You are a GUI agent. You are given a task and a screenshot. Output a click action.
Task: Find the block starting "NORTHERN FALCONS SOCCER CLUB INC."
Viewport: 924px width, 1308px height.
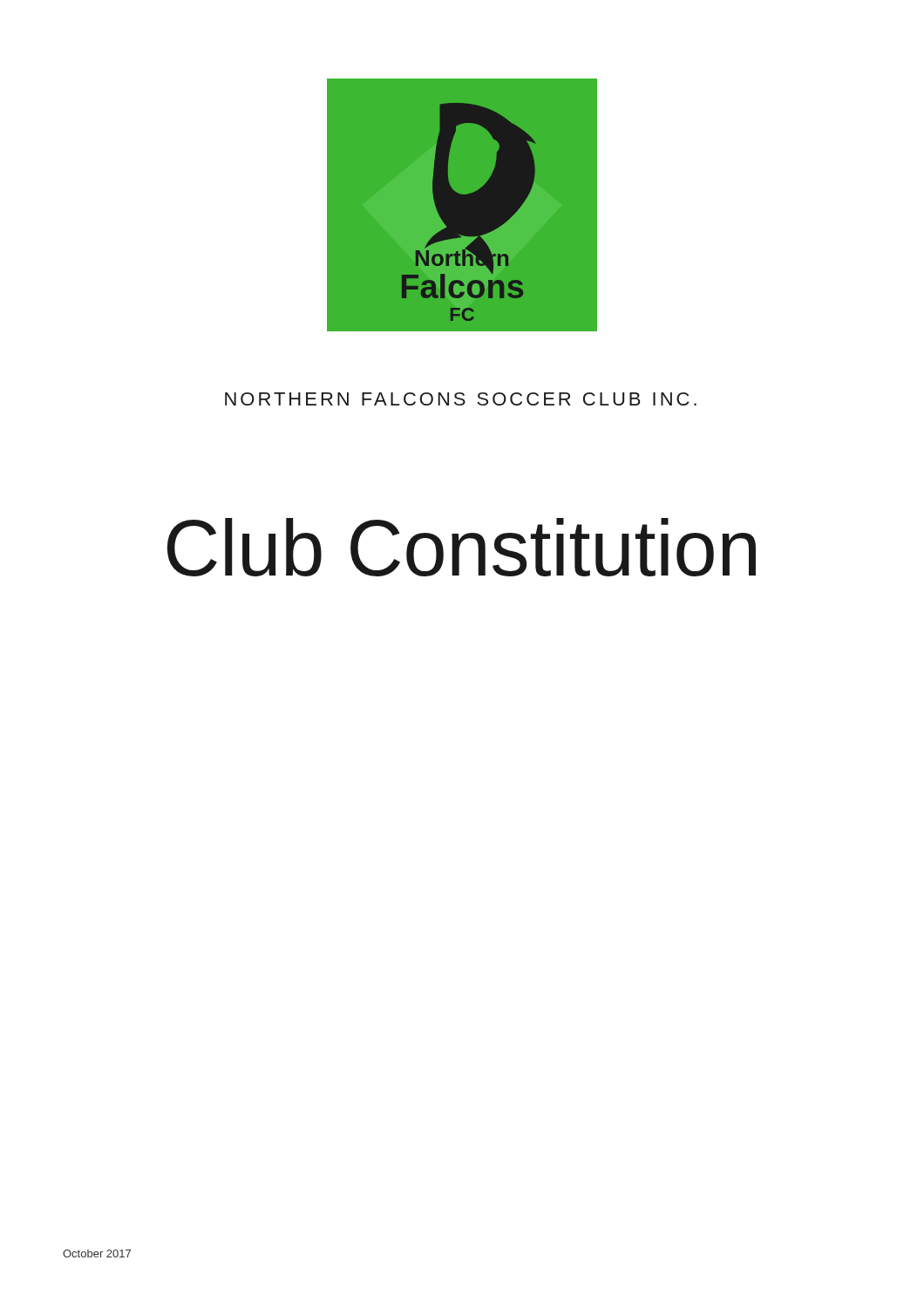click(462, 399)
